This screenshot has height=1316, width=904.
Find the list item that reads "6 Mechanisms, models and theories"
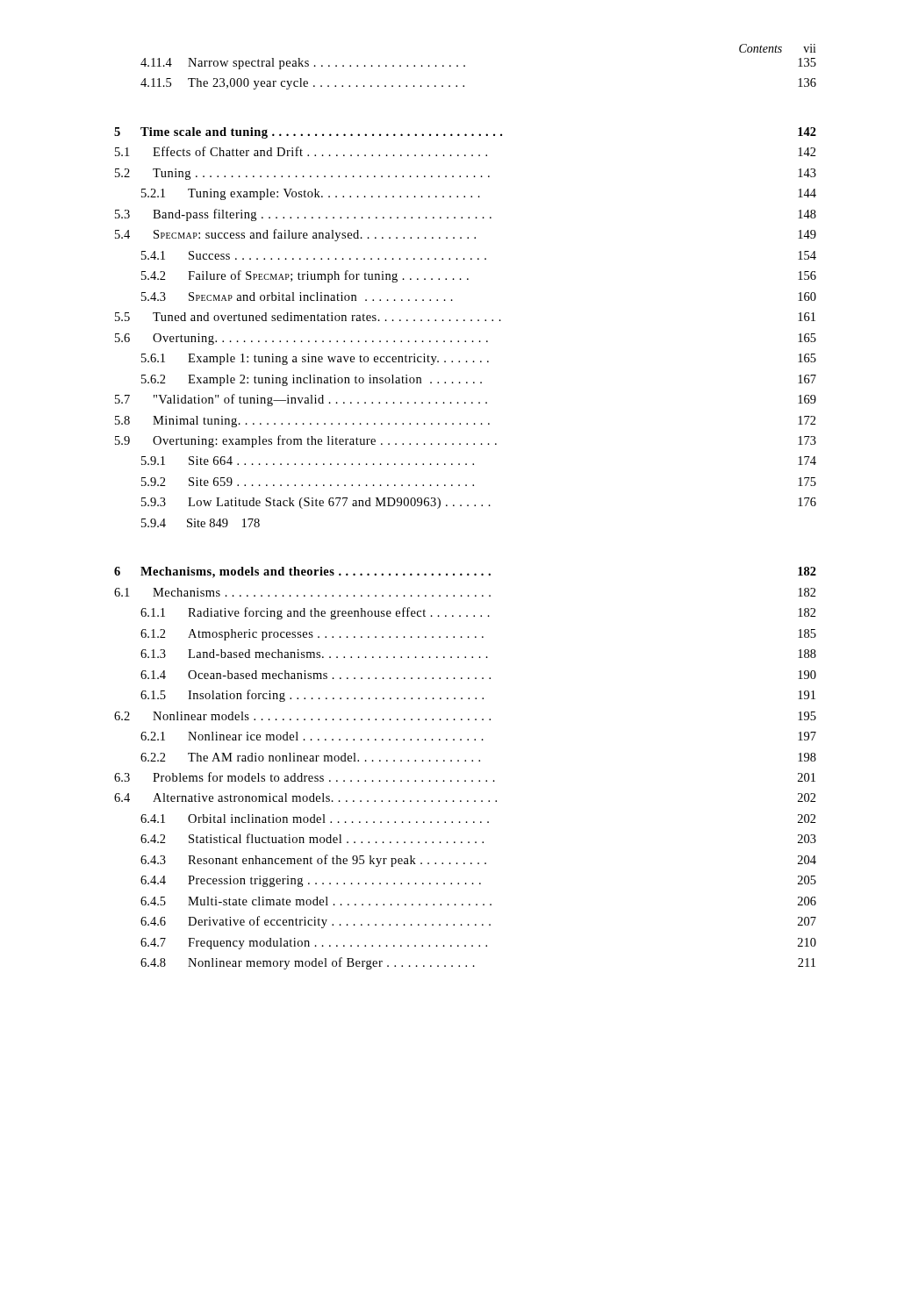pos(465,572)
